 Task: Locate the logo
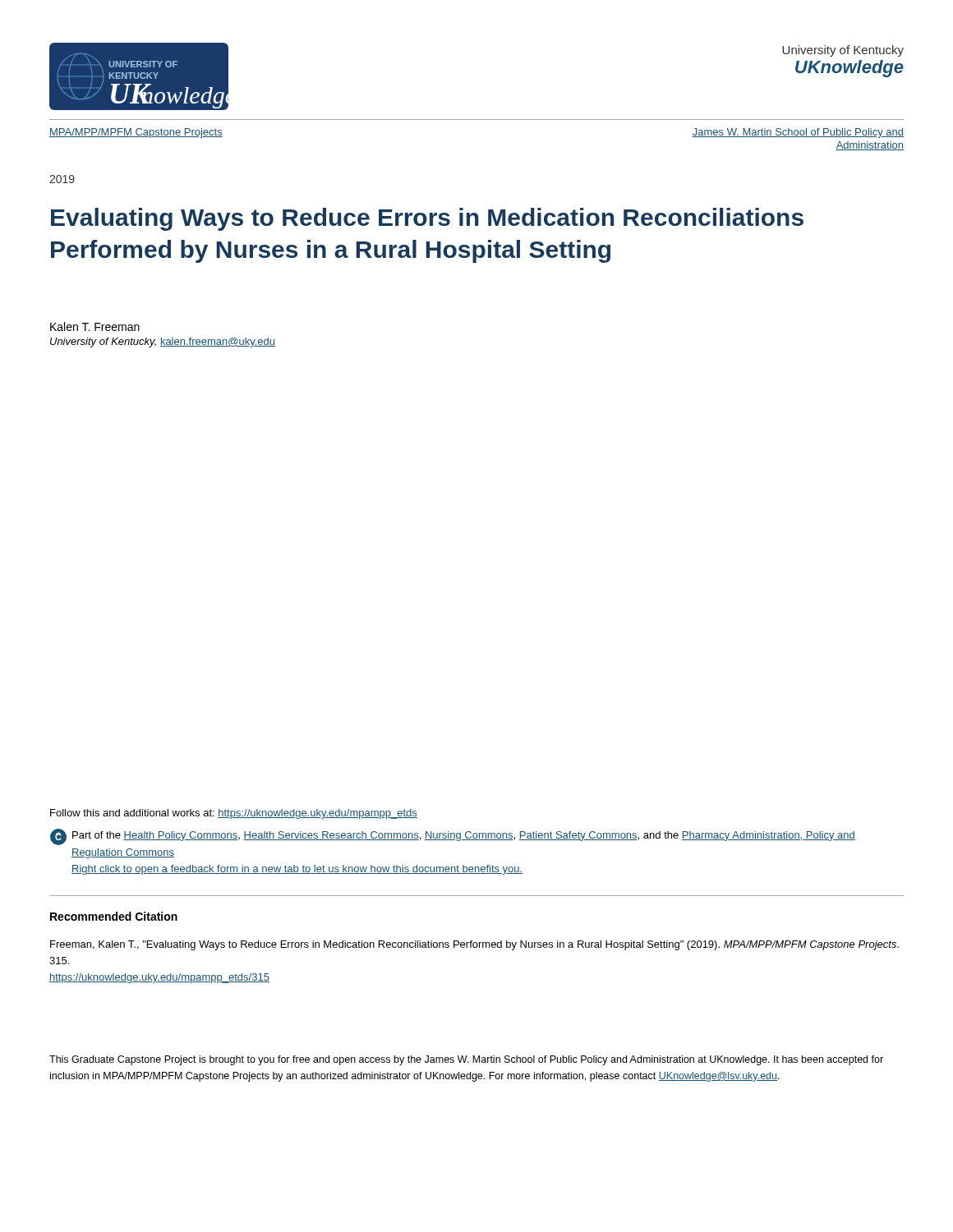[x=144, y=76]
